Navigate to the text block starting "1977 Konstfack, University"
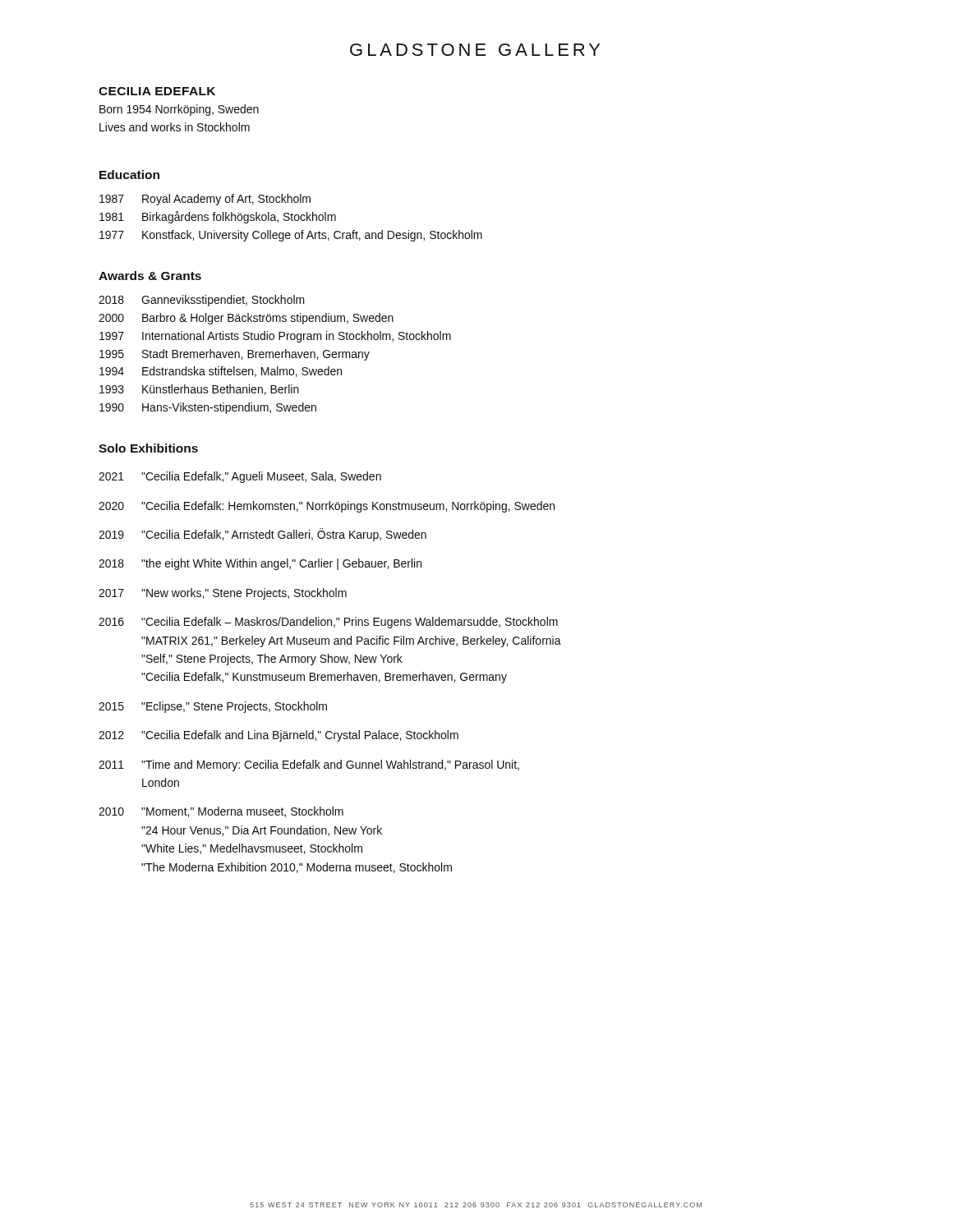The width and height of the screenshot is (953, 1232). (x=476, y=235)
